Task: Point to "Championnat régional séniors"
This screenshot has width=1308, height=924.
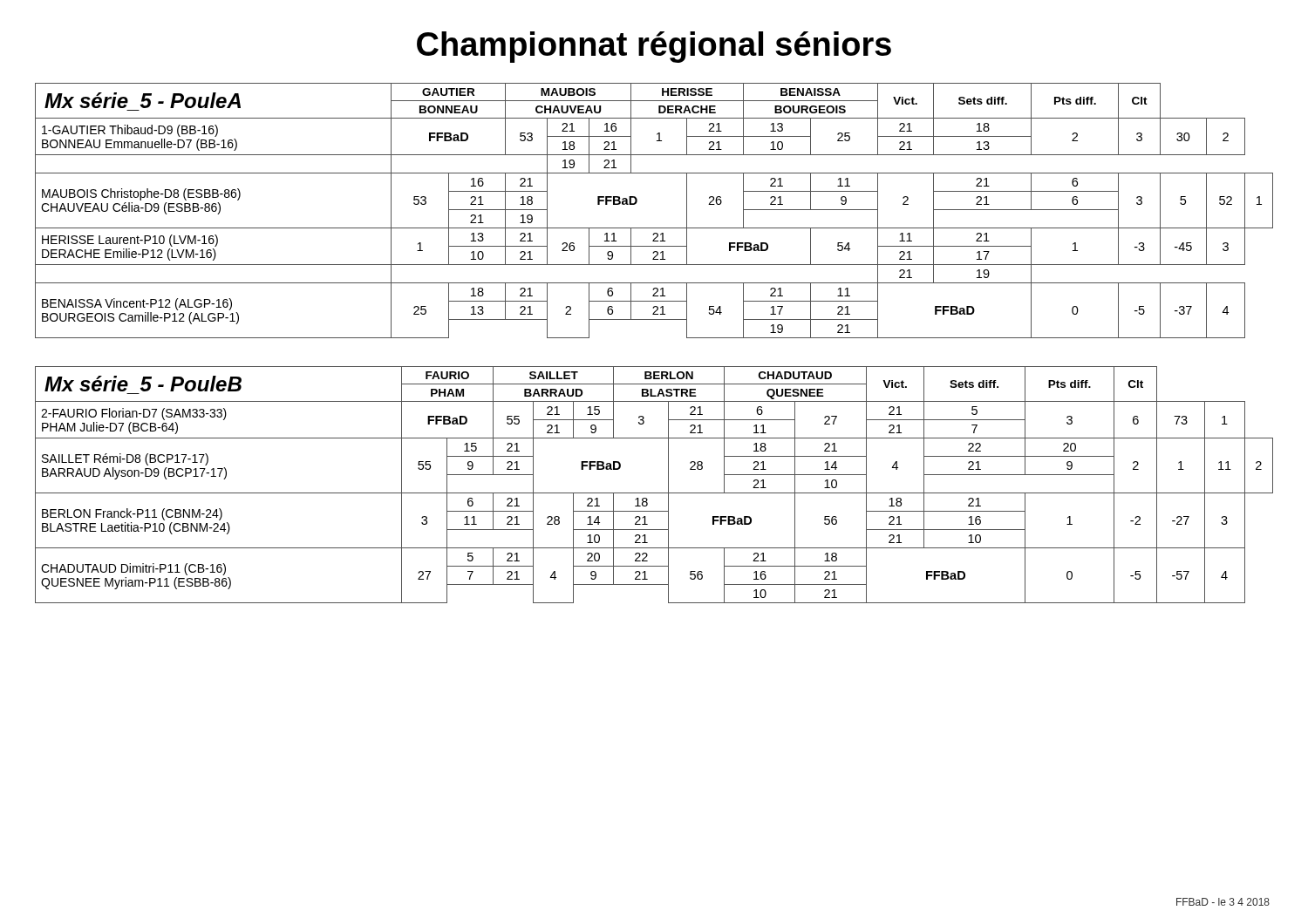Action: pos(654,45)
